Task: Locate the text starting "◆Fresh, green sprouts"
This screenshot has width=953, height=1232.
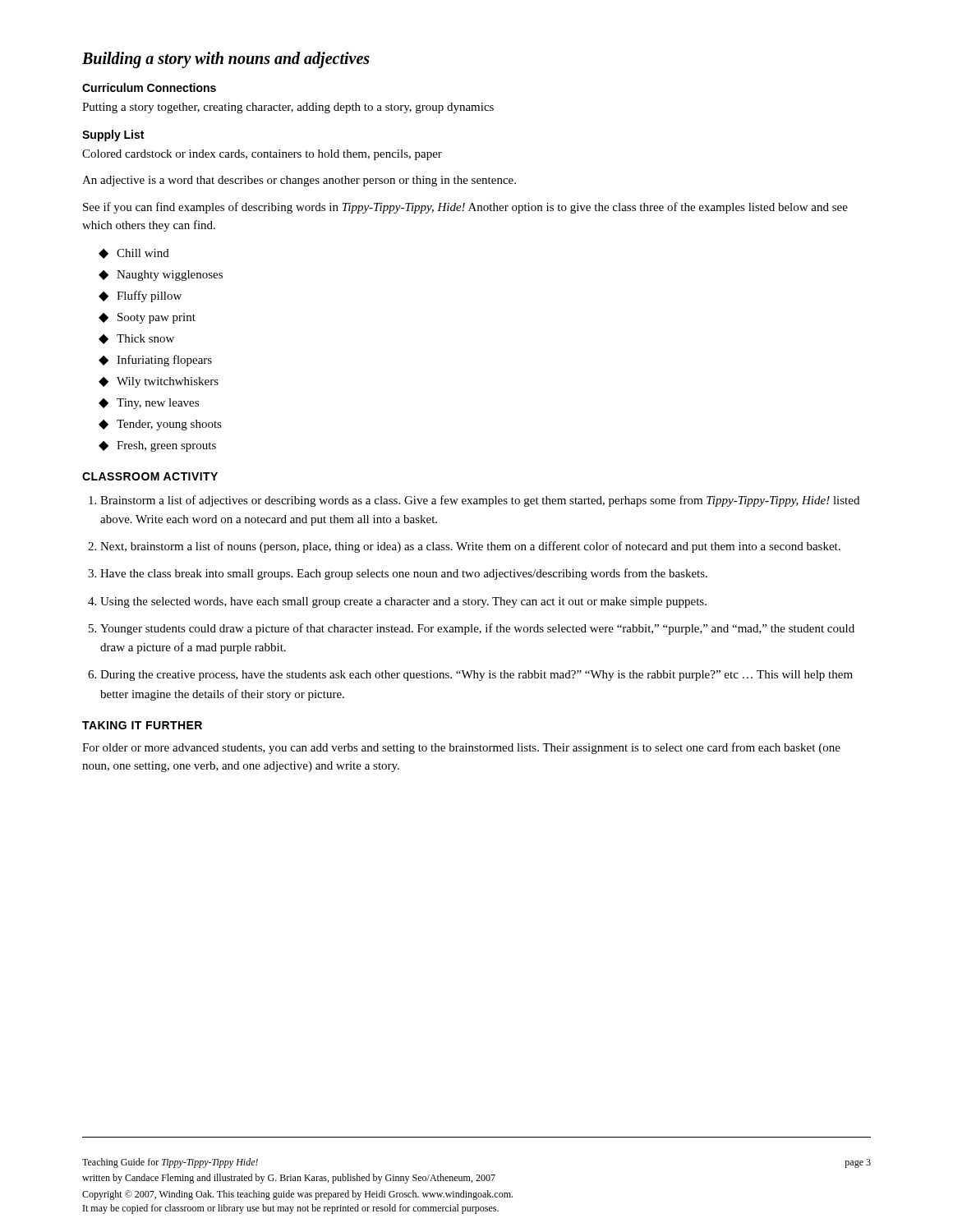Action: point(157,445)
